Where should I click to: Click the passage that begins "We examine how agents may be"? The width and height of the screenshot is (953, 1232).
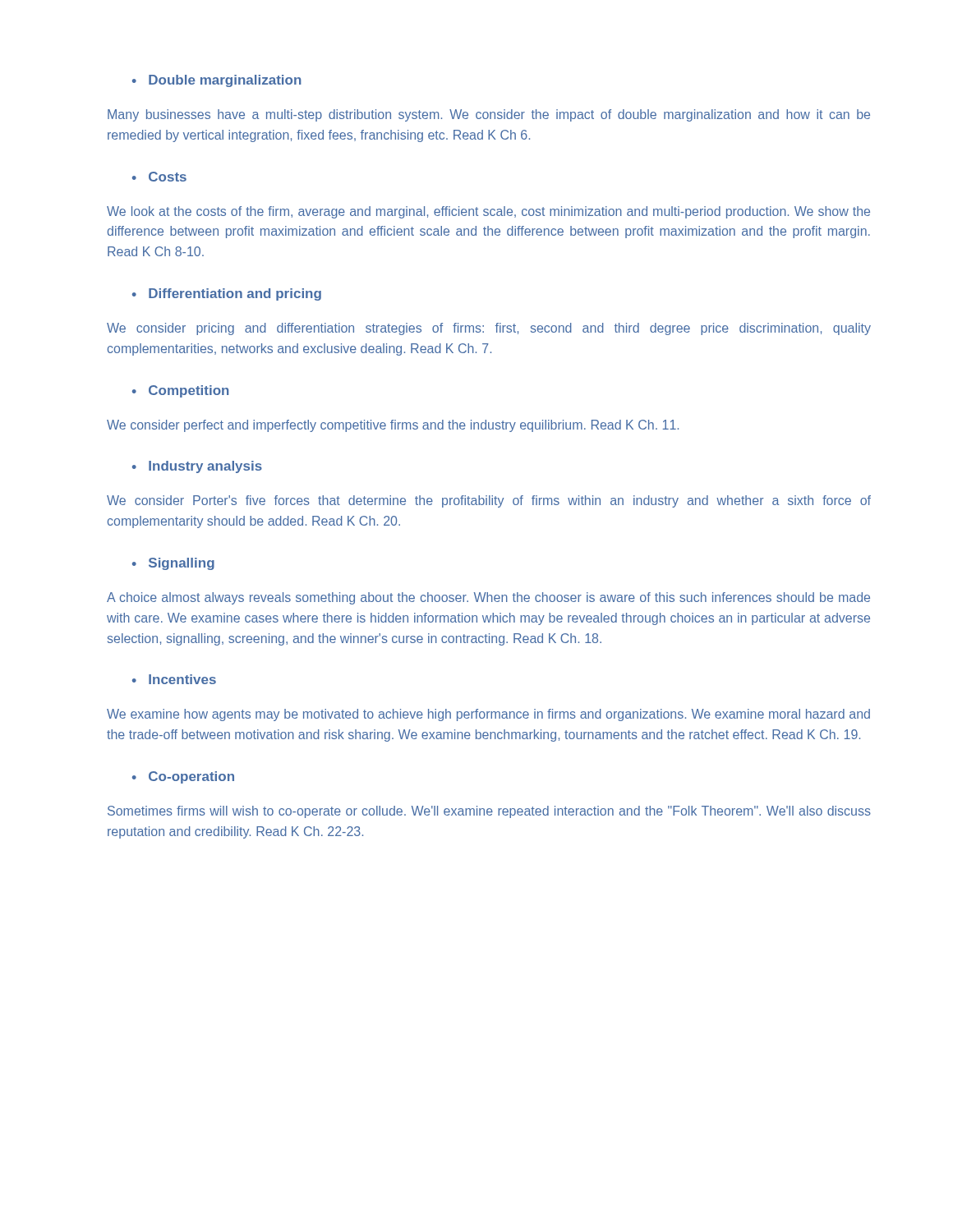[489, 725]
